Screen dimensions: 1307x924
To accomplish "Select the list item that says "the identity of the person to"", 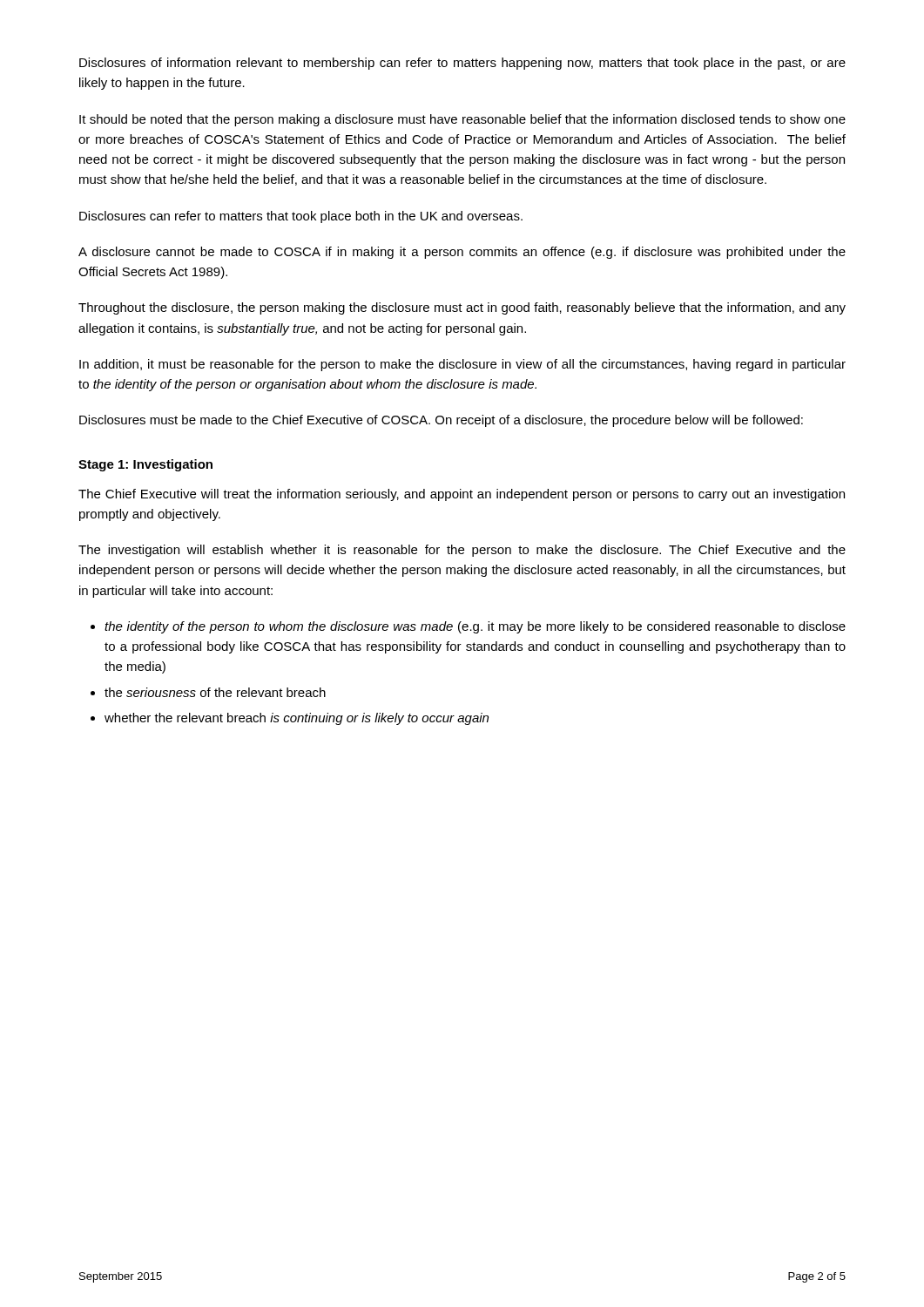I will coord(475,646).
